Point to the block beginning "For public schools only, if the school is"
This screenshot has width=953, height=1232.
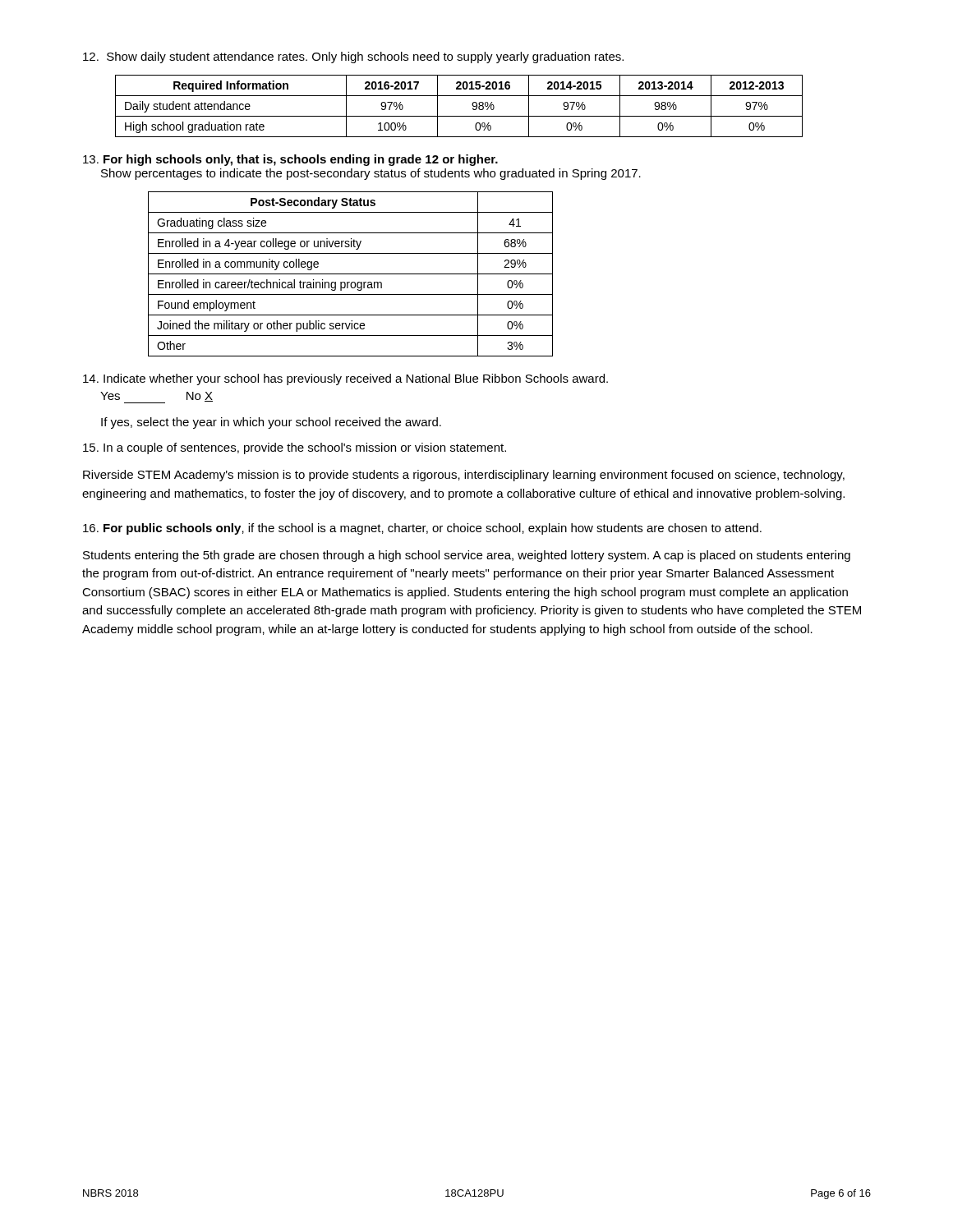coord(422,528)
